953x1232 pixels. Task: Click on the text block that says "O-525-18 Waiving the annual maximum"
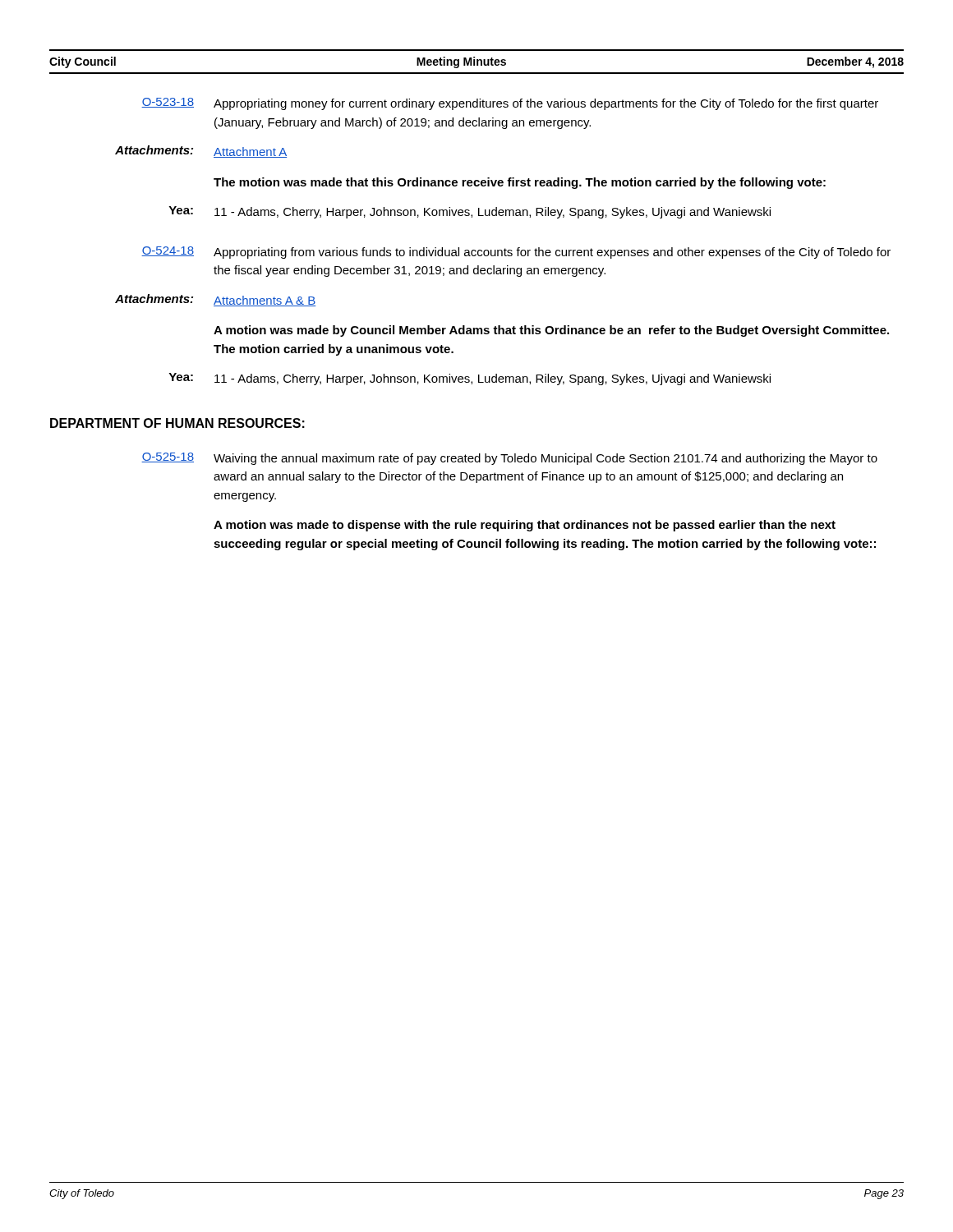tap(476, 477)
